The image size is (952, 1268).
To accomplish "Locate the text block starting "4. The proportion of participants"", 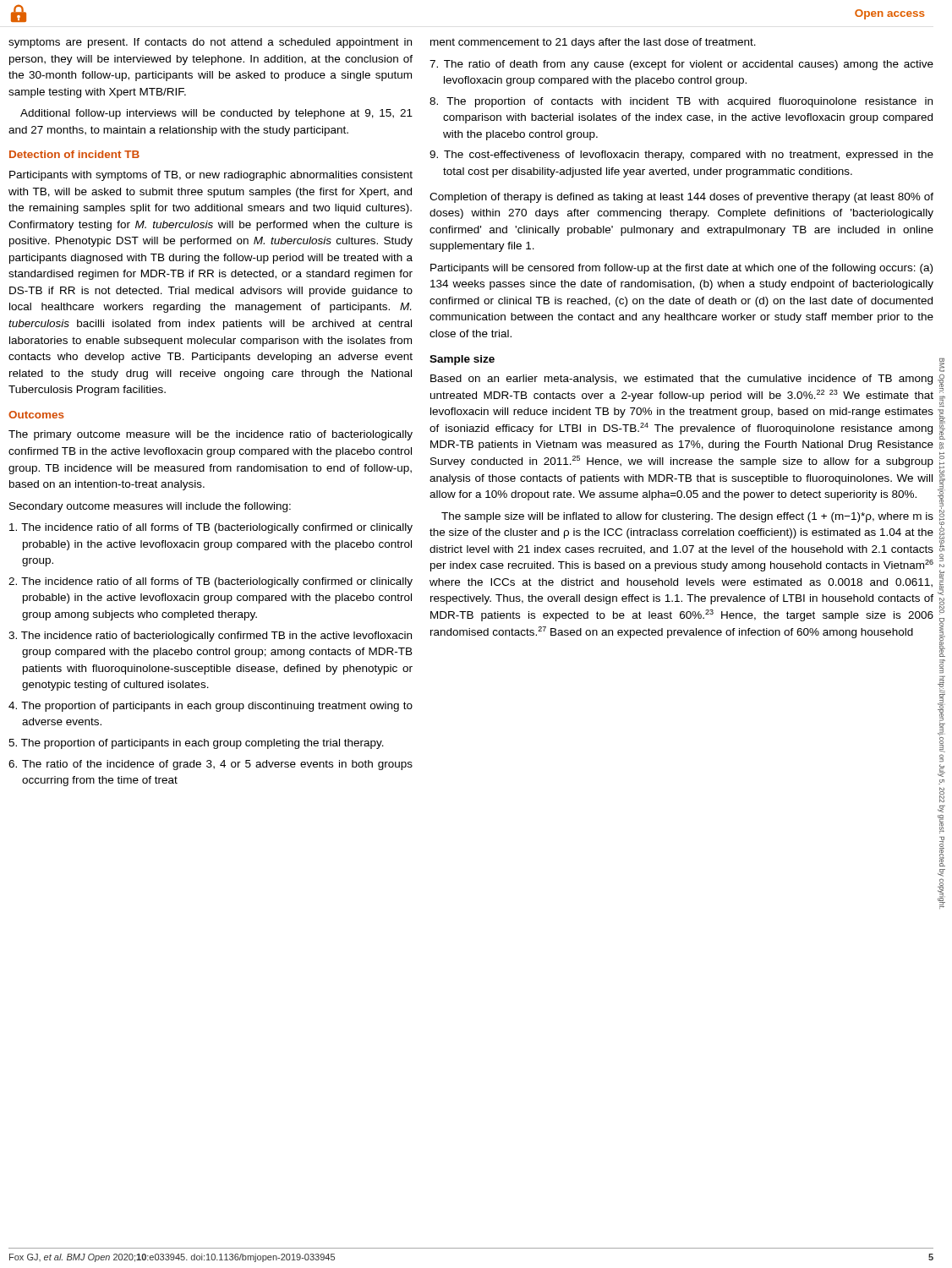I will click(x=211, y=714).
